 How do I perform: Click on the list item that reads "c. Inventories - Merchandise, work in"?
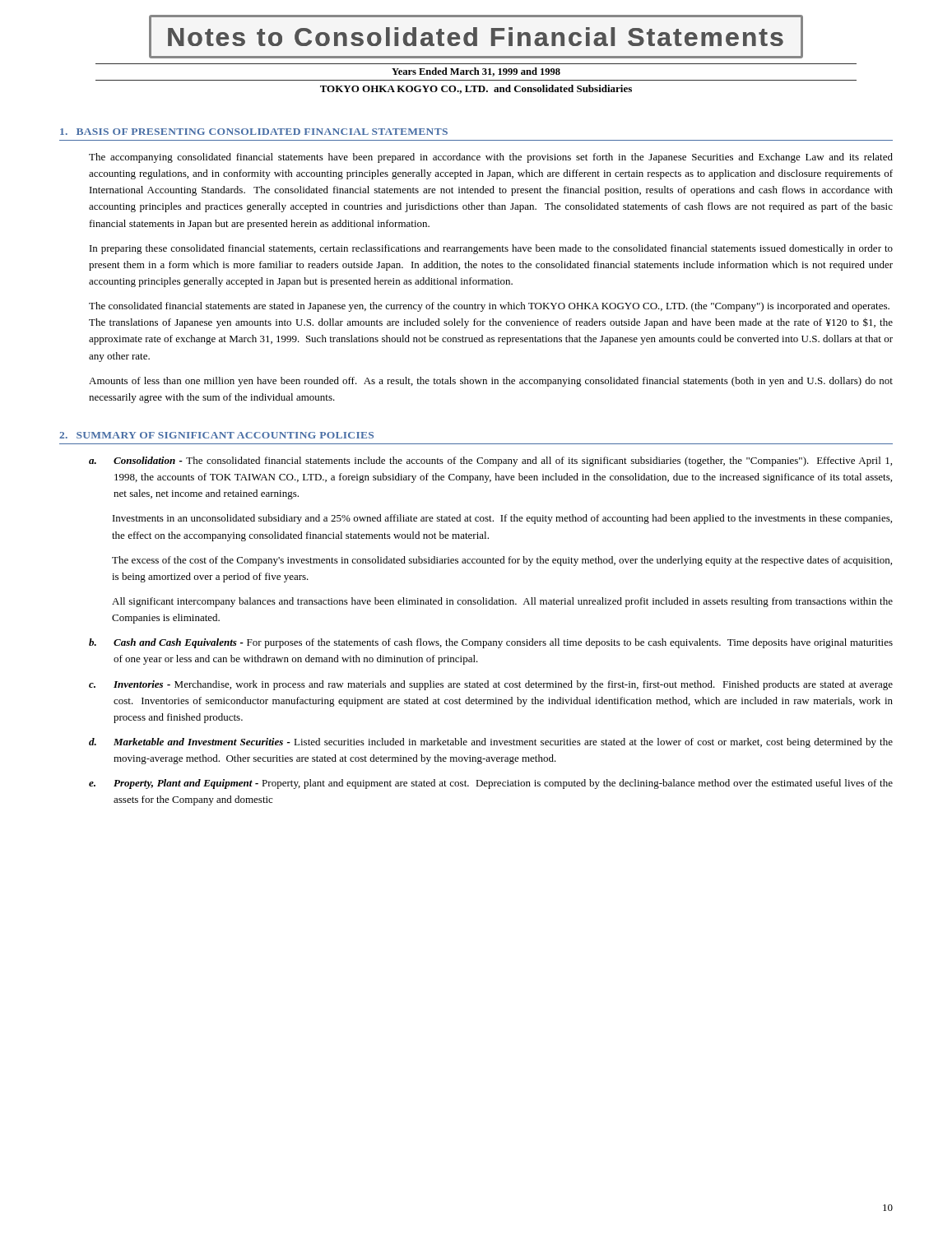(491, 701)
